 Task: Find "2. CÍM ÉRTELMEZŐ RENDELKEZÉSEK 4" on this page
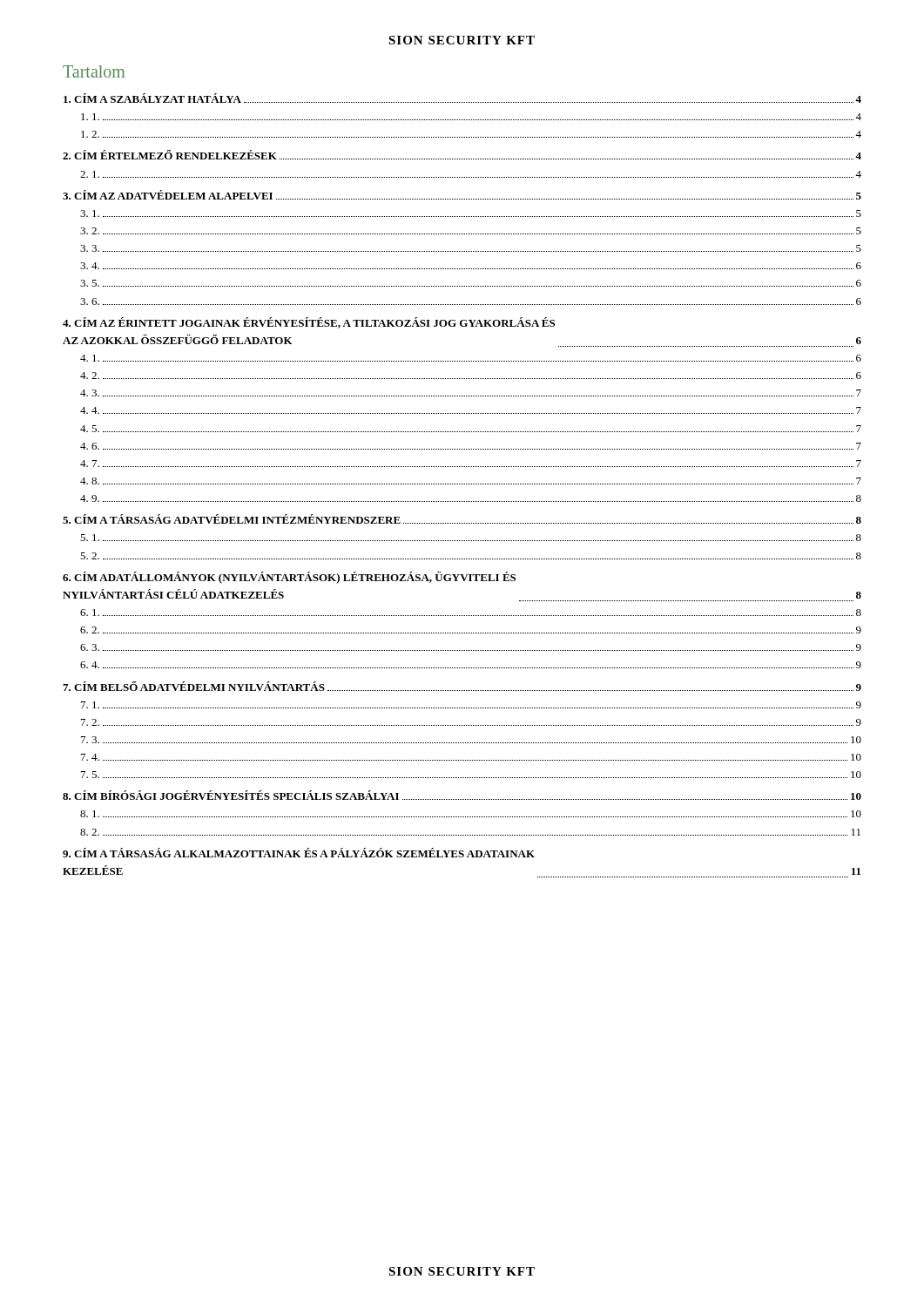tap(462, 156)
